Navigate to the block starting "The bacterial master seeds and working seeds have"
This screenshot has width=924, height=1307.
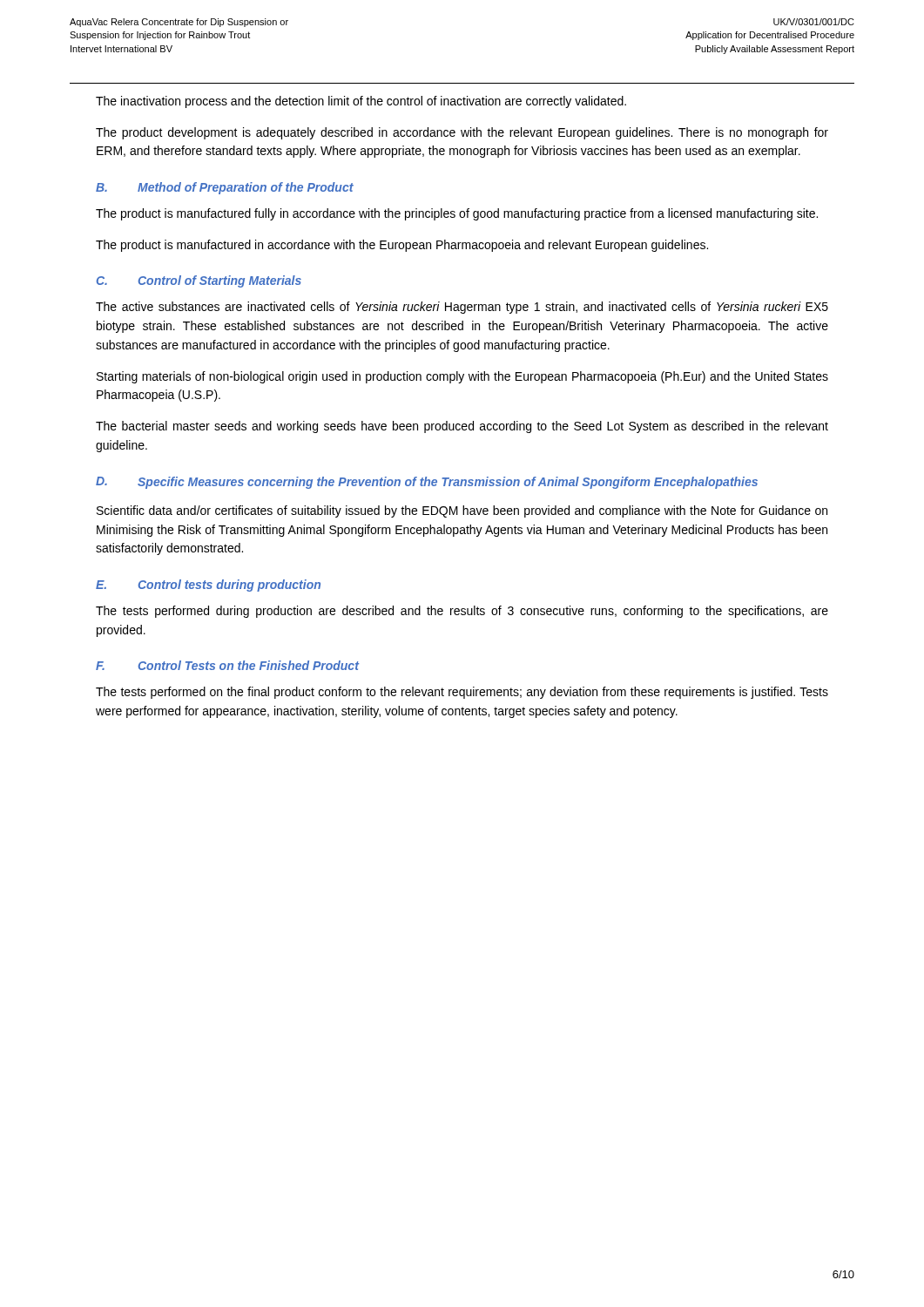point(462,435)
